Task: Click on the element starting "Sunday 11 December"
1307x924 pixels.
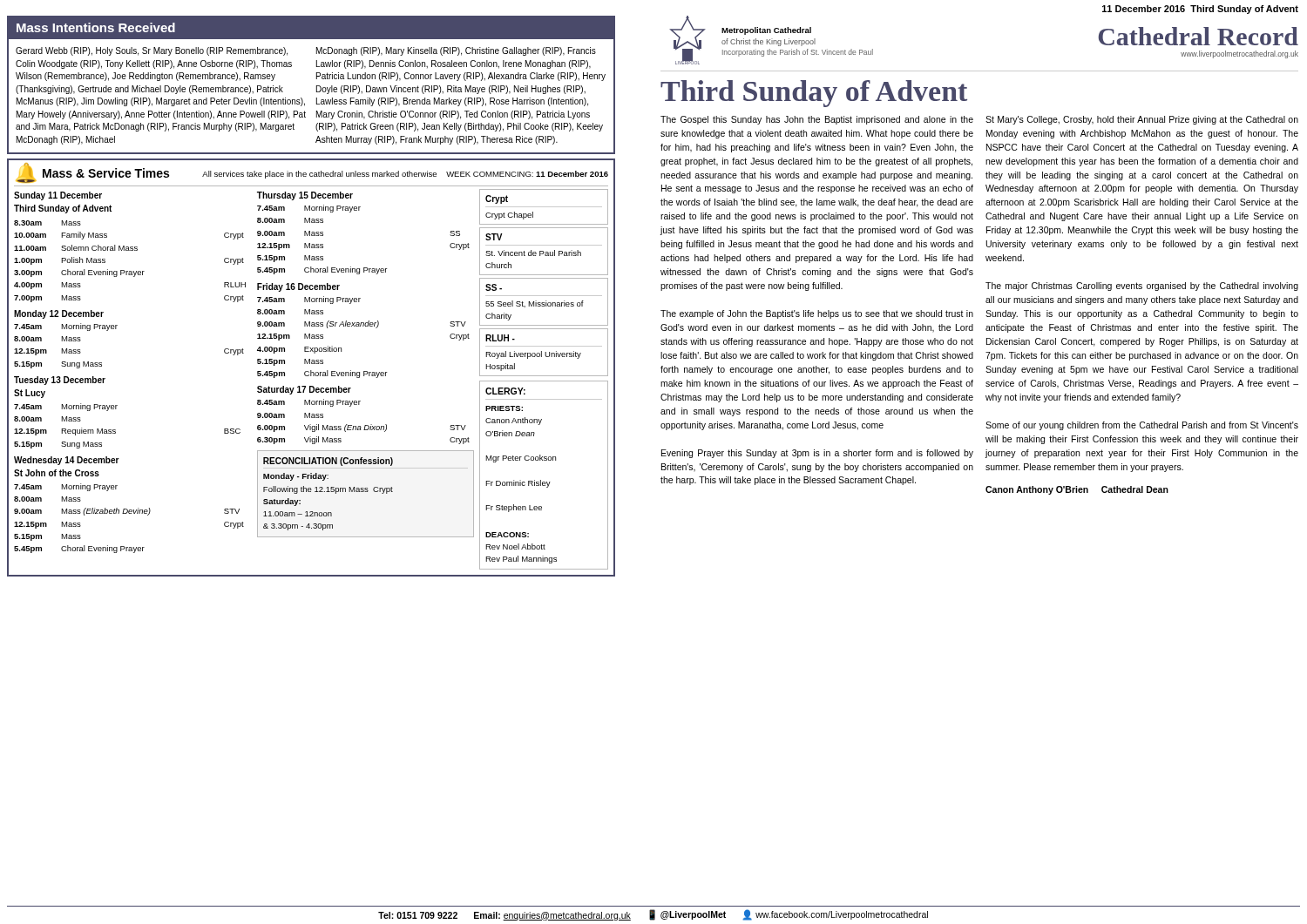Action: point(58,196)
